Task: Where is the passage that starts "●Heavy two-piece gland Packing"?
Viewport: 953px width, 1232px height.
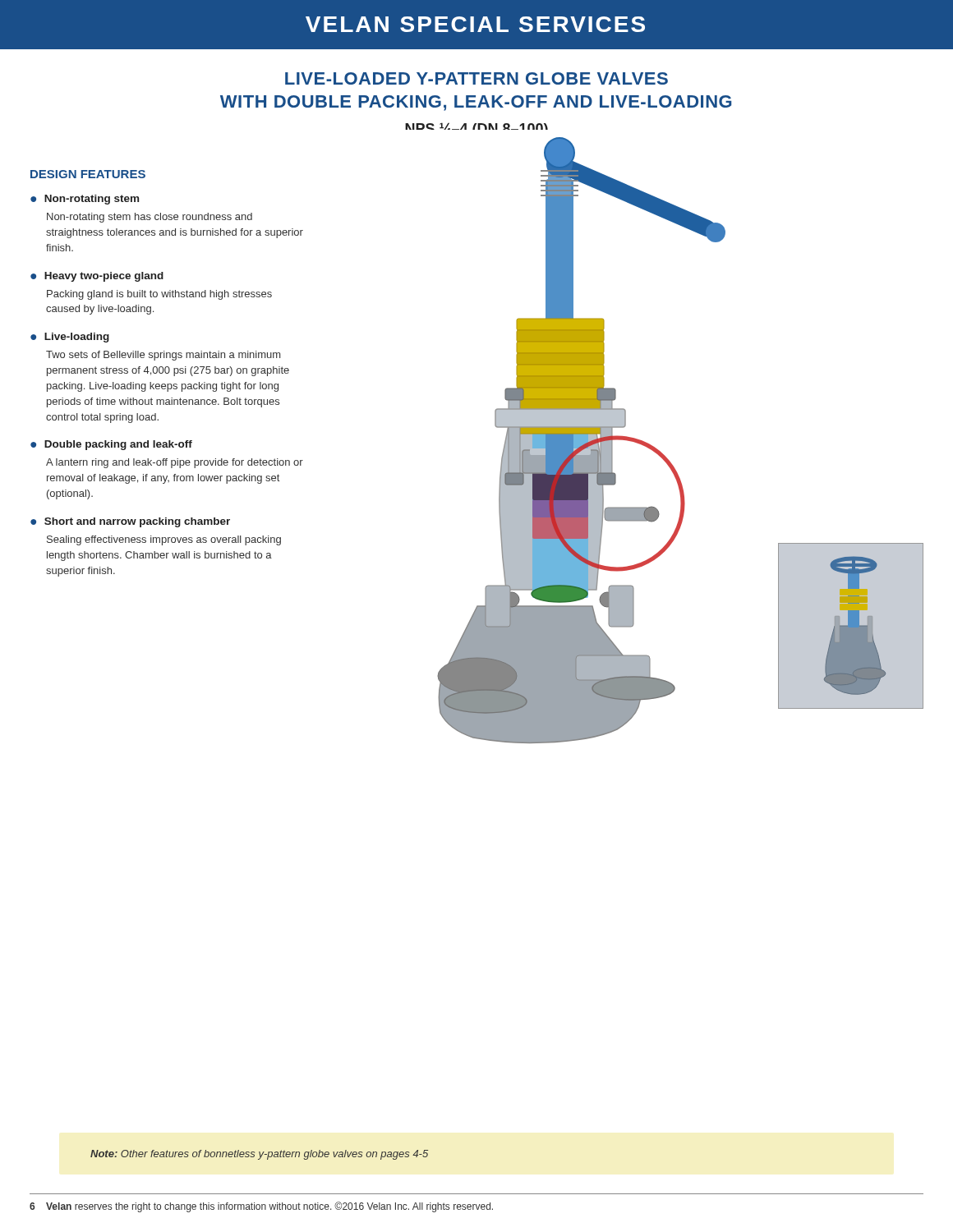Action: [169, 293]
